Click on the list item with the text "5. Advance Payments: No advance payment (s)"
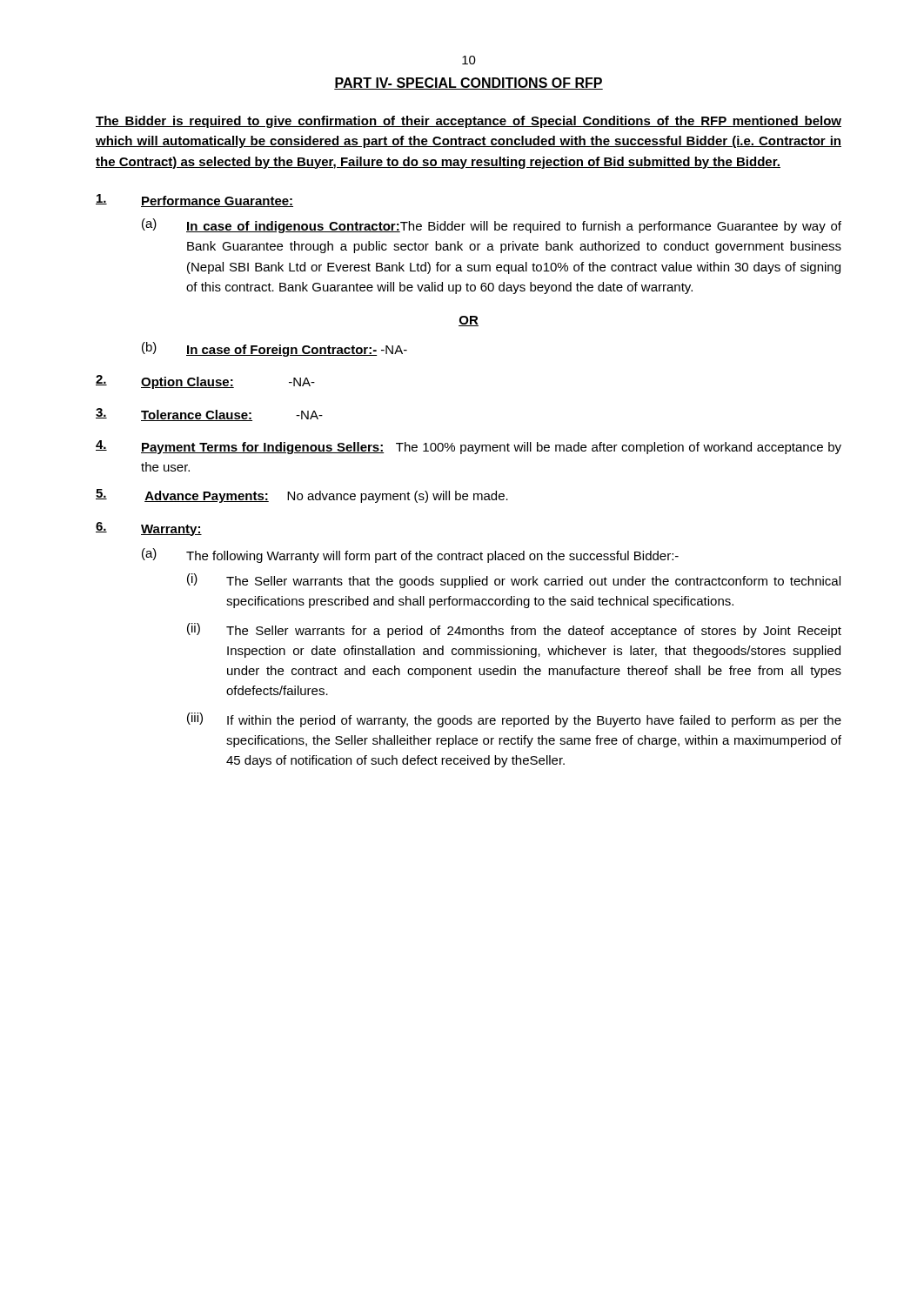The image size is (924, 1305). 469,496
